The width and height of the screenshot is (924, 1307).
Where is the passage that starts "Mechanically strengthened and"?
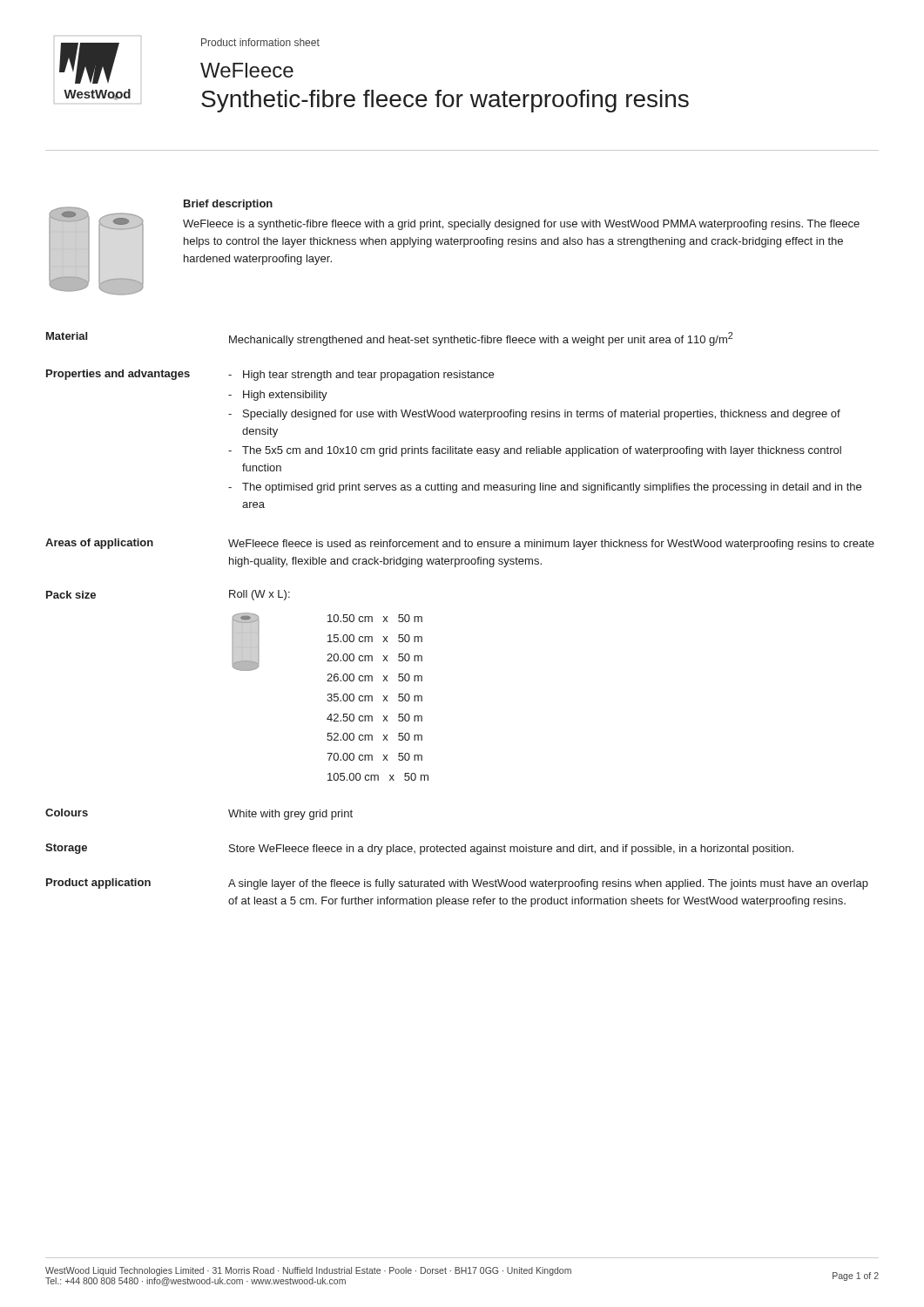tap(481, 338)
